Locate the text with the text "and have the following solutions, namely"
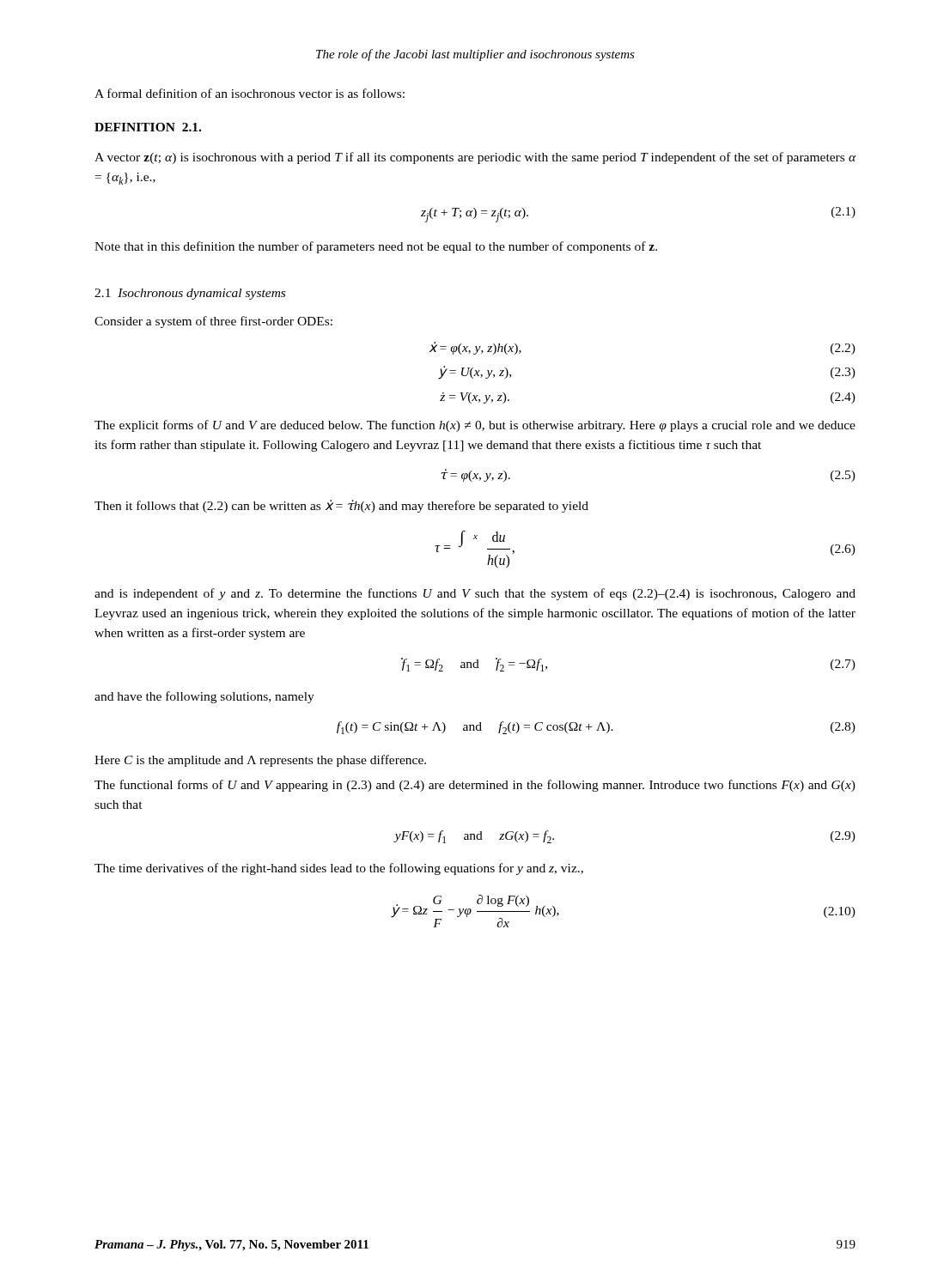The width and height of the screenshot is (950, 1288). tap(204, 696)
